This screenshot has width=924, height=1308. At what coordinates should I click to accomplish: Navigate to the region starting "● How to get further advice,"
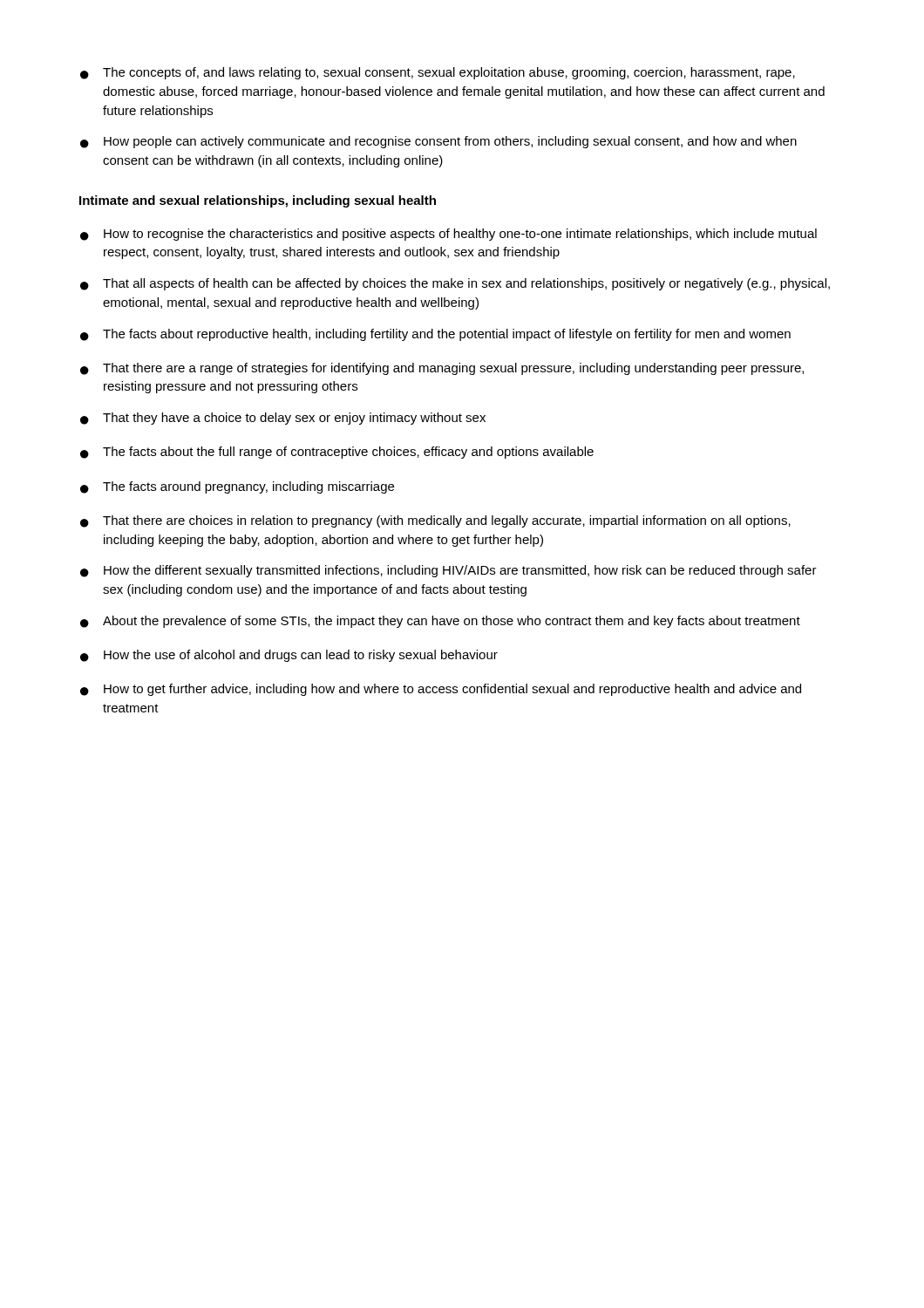coord(458,698)
